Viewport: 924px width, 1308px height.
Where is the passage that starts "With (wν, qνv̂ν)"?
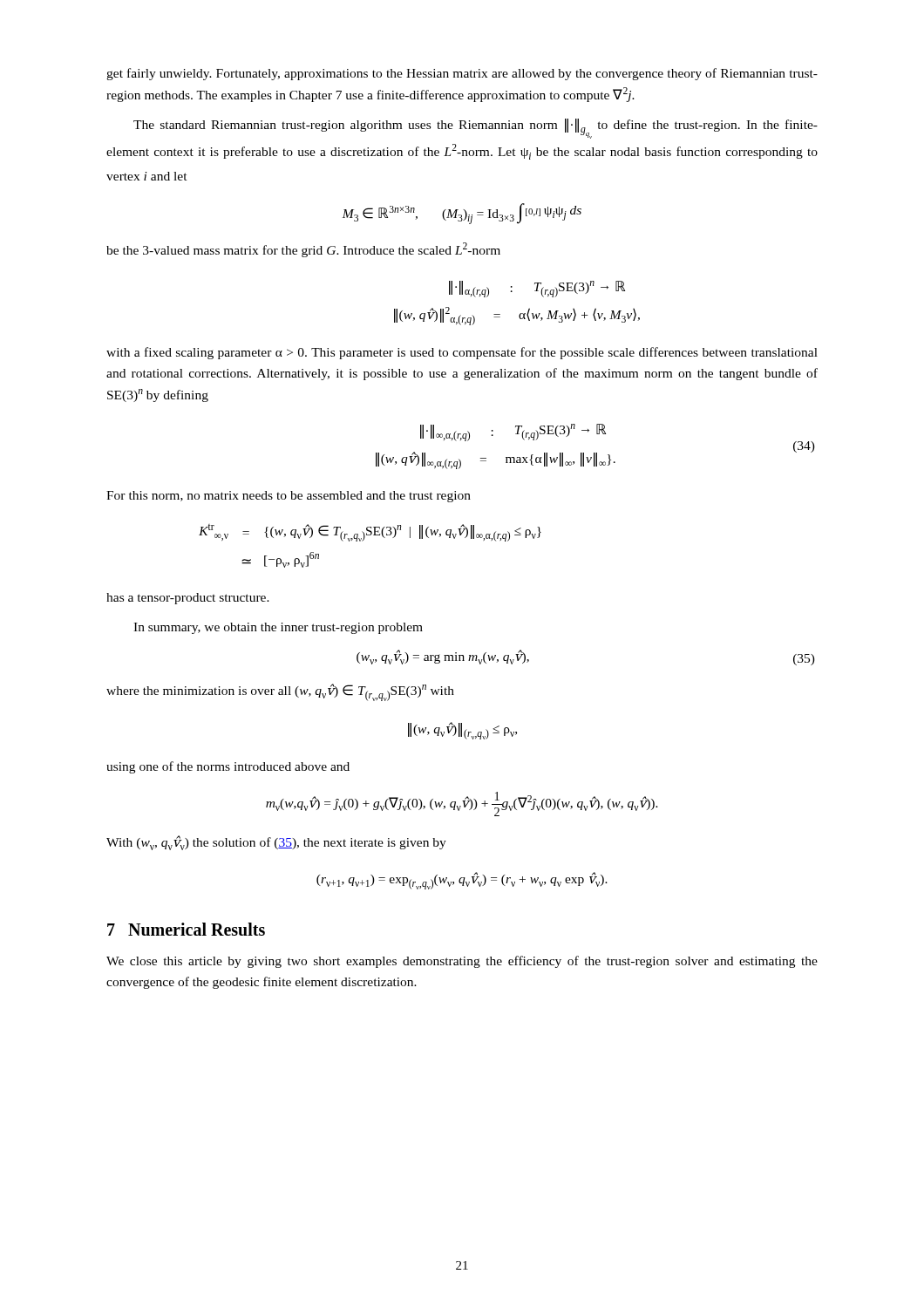(x=276, y=843)
